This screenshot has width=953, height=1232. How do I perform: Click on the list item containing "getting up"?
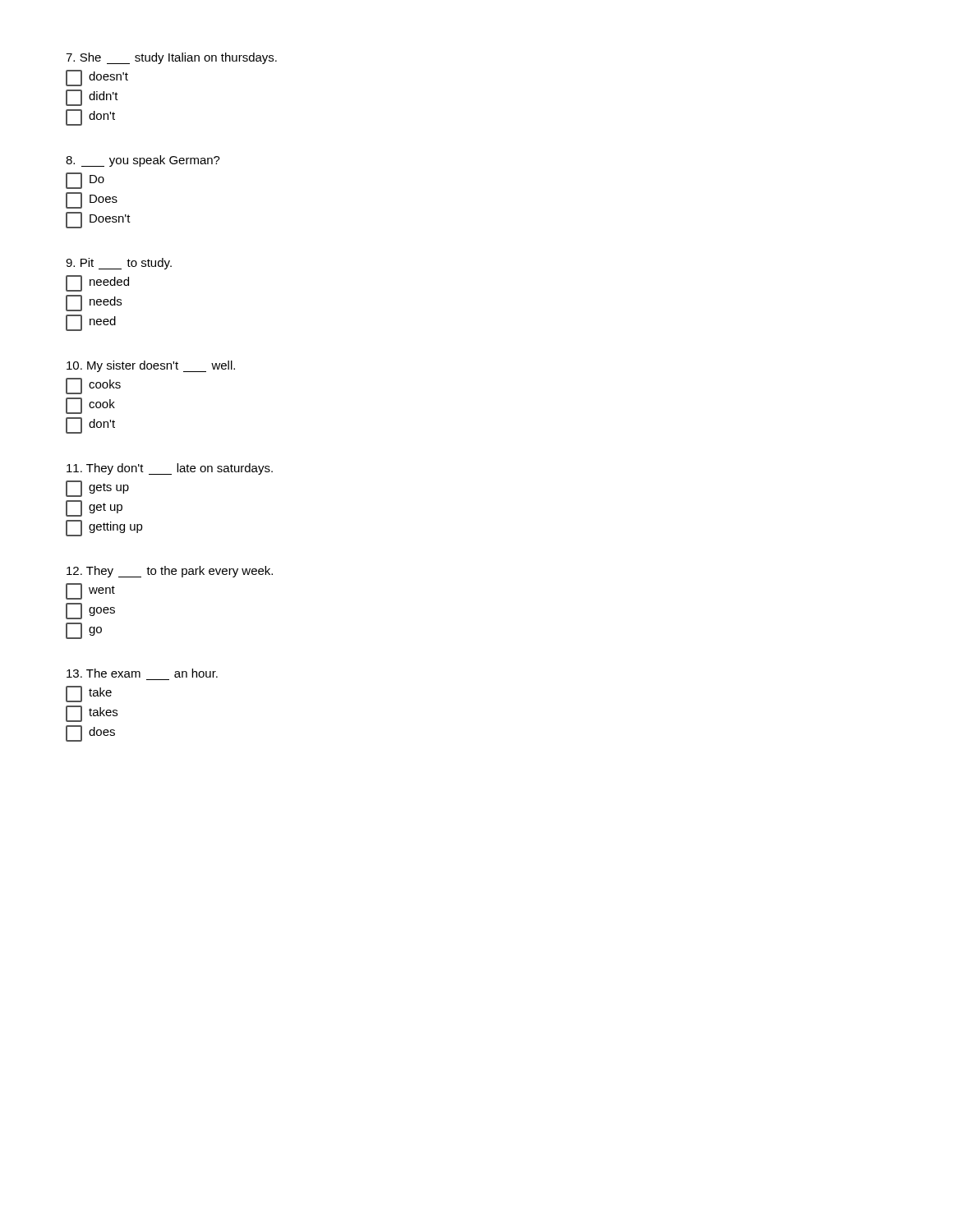pyautogui.click(x=104, y=528)
